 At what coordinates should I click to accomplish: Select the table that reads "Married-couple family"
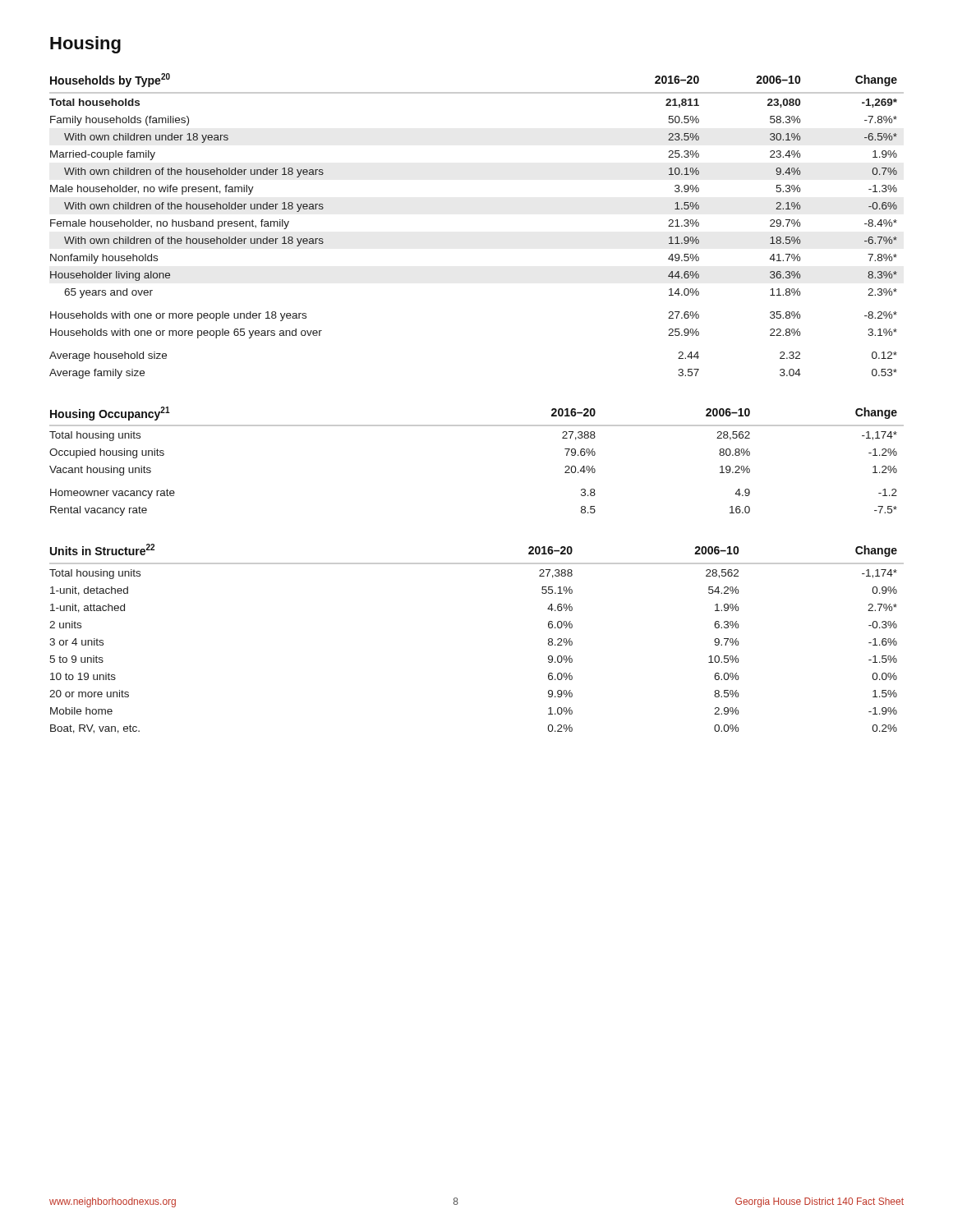tap(476, 224)
